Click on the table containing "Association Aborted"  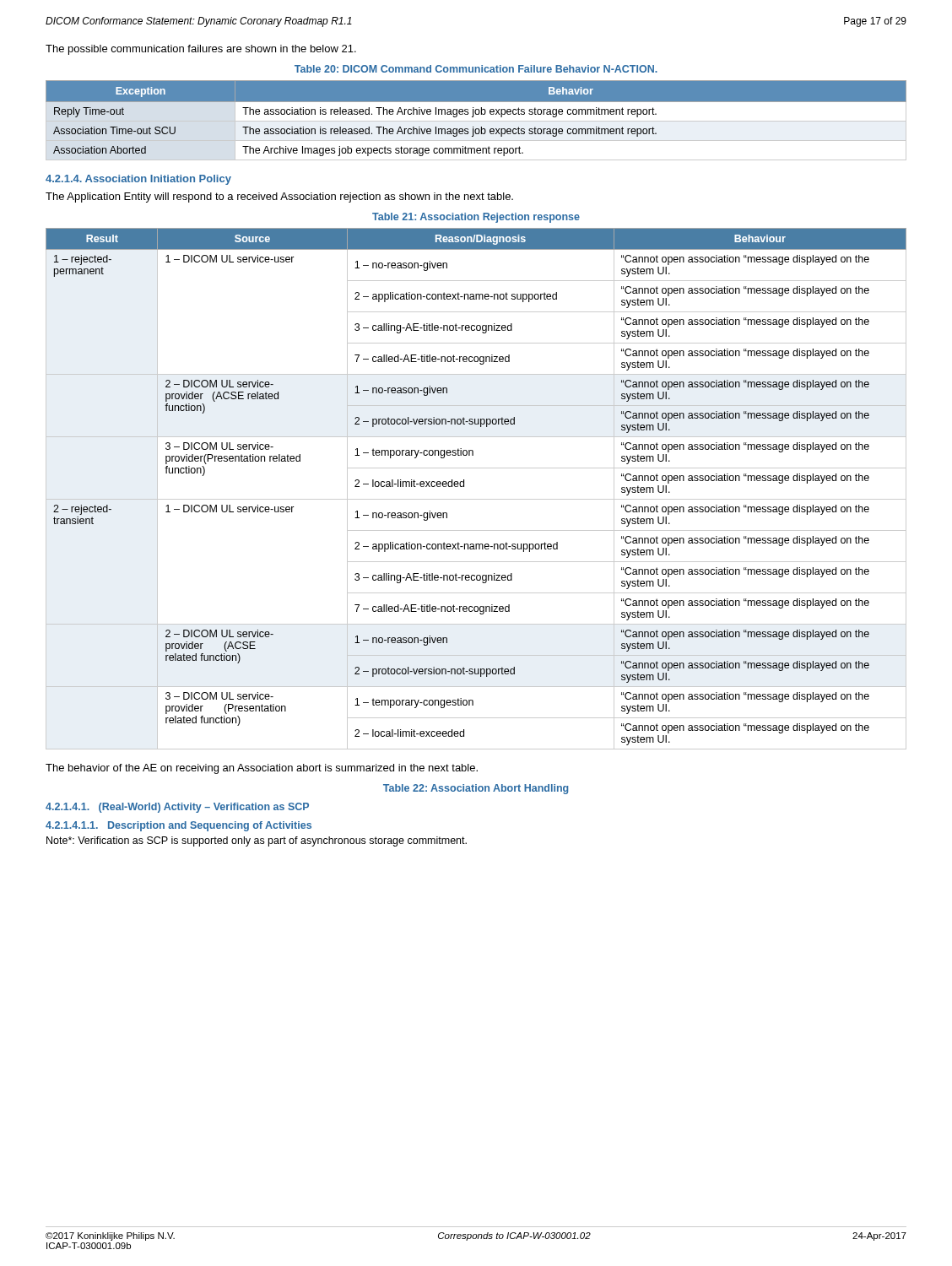pos(476,120)
